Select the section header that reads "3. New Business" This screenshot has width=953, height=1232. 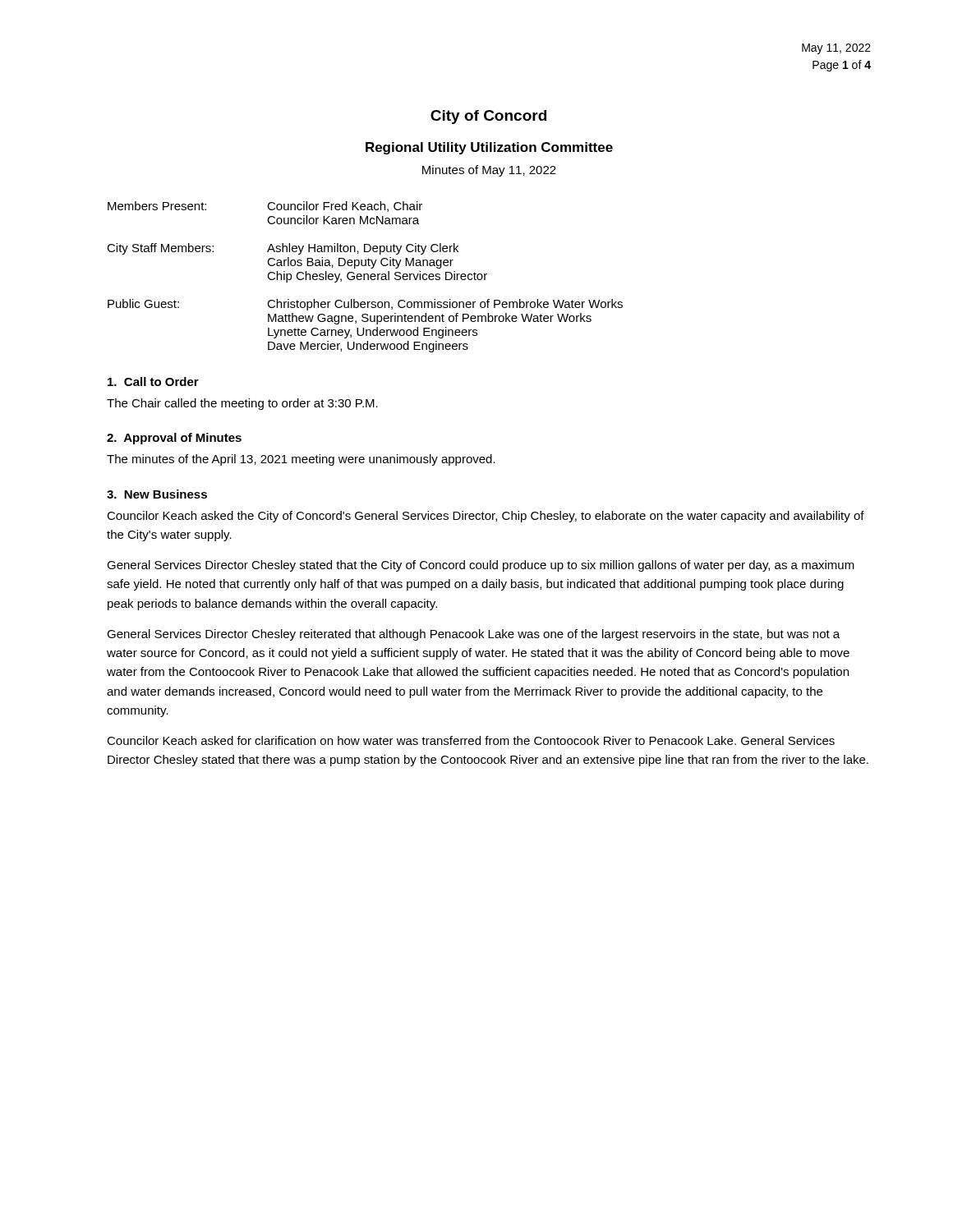157,494
